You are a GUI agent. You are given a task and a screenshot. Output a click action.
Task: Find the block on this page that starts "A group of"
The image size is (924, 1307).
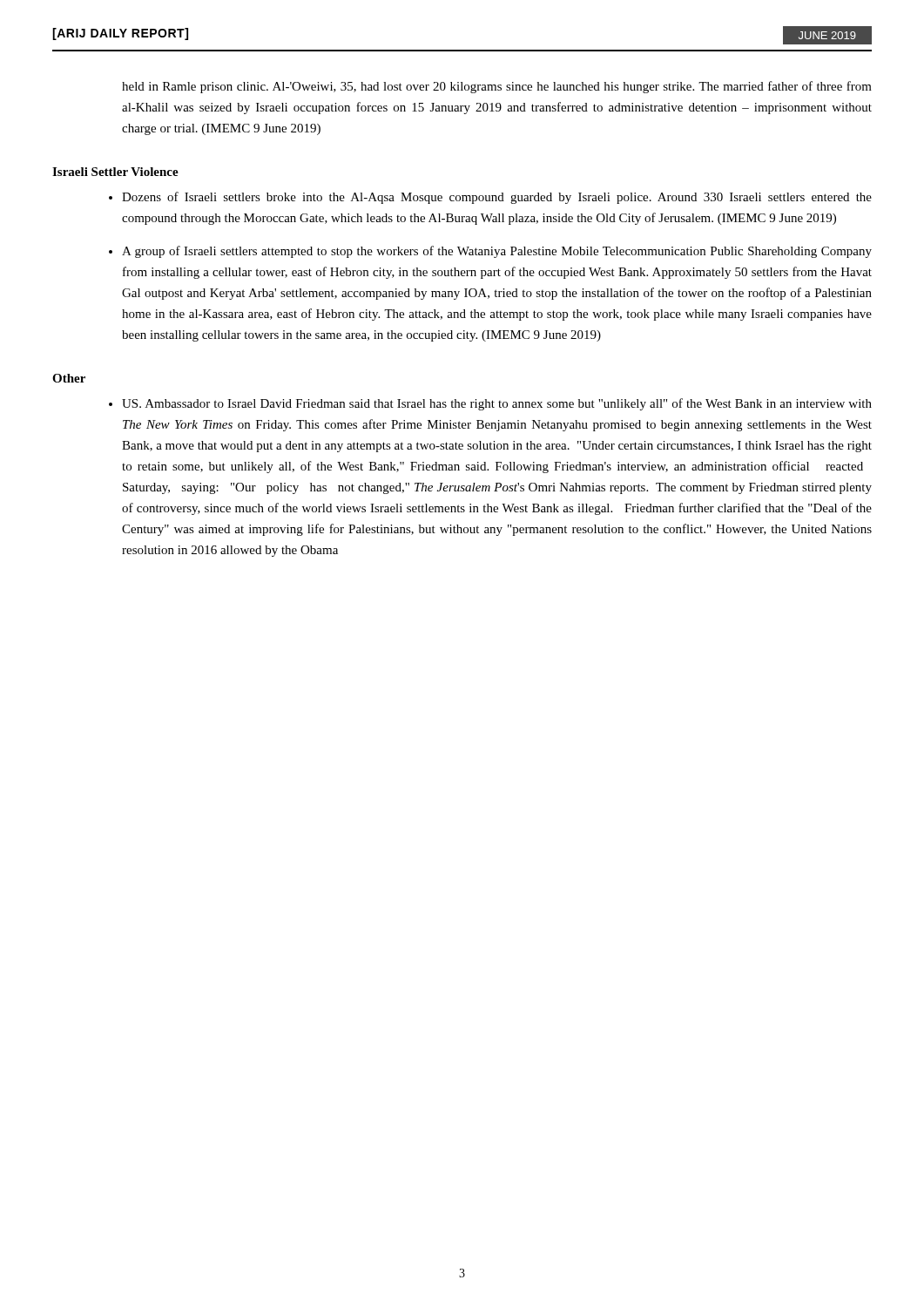[497, 293]
